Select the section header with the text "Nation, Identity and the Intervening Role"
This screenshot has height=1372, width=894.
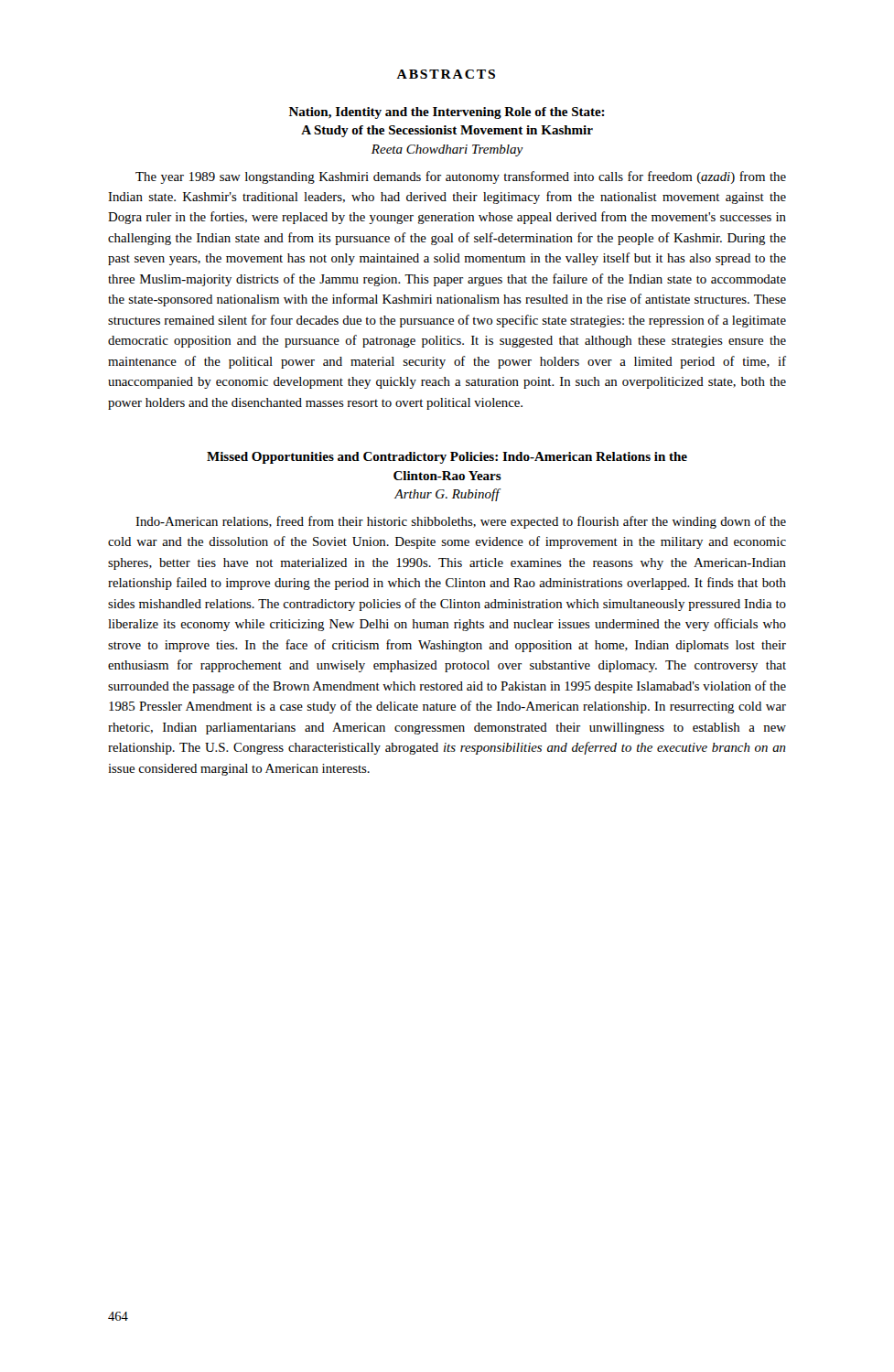click(x=447, y=121)
